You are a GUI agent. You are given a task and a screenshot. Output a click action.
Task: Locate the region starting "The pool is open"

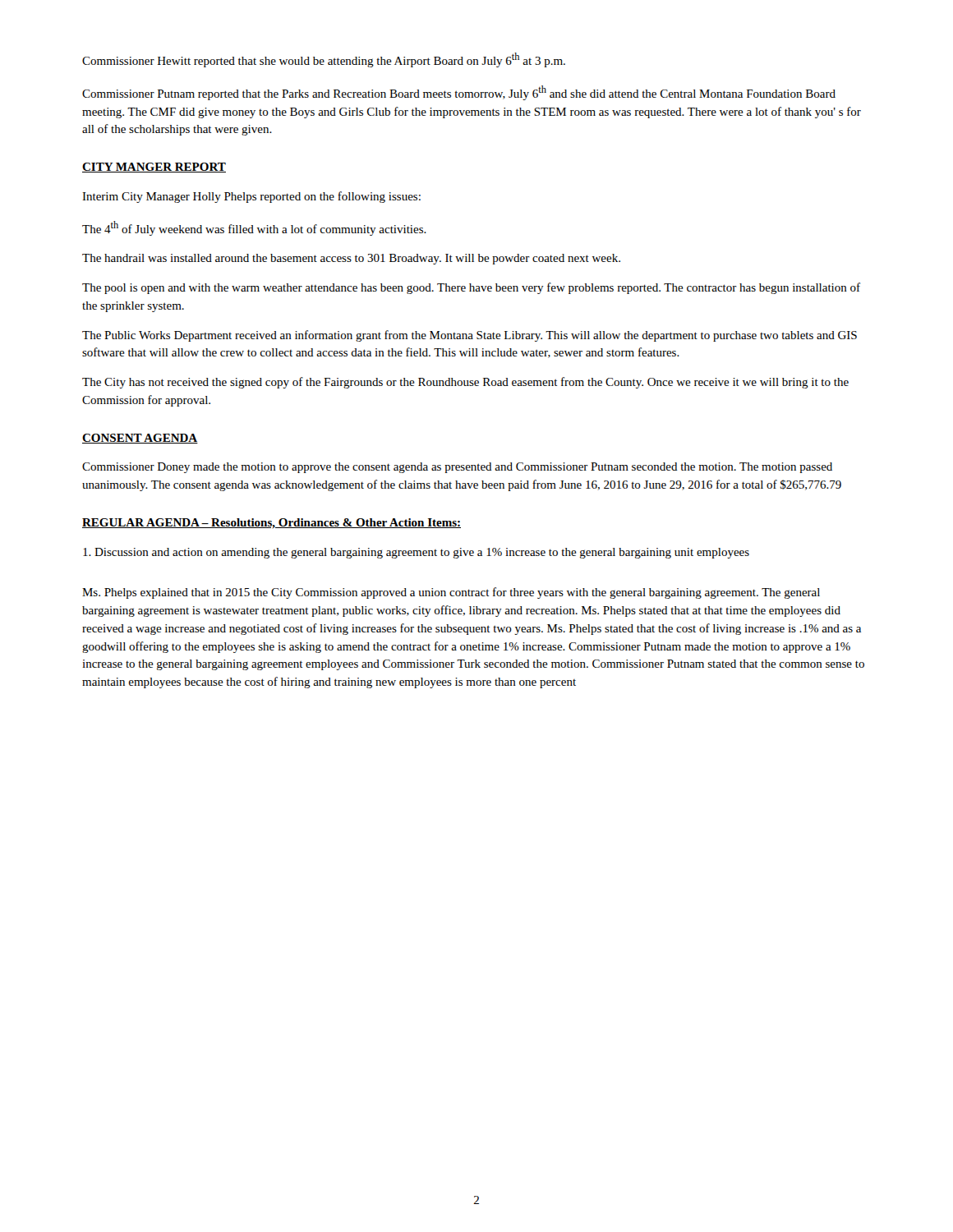[x=471, y=296]
